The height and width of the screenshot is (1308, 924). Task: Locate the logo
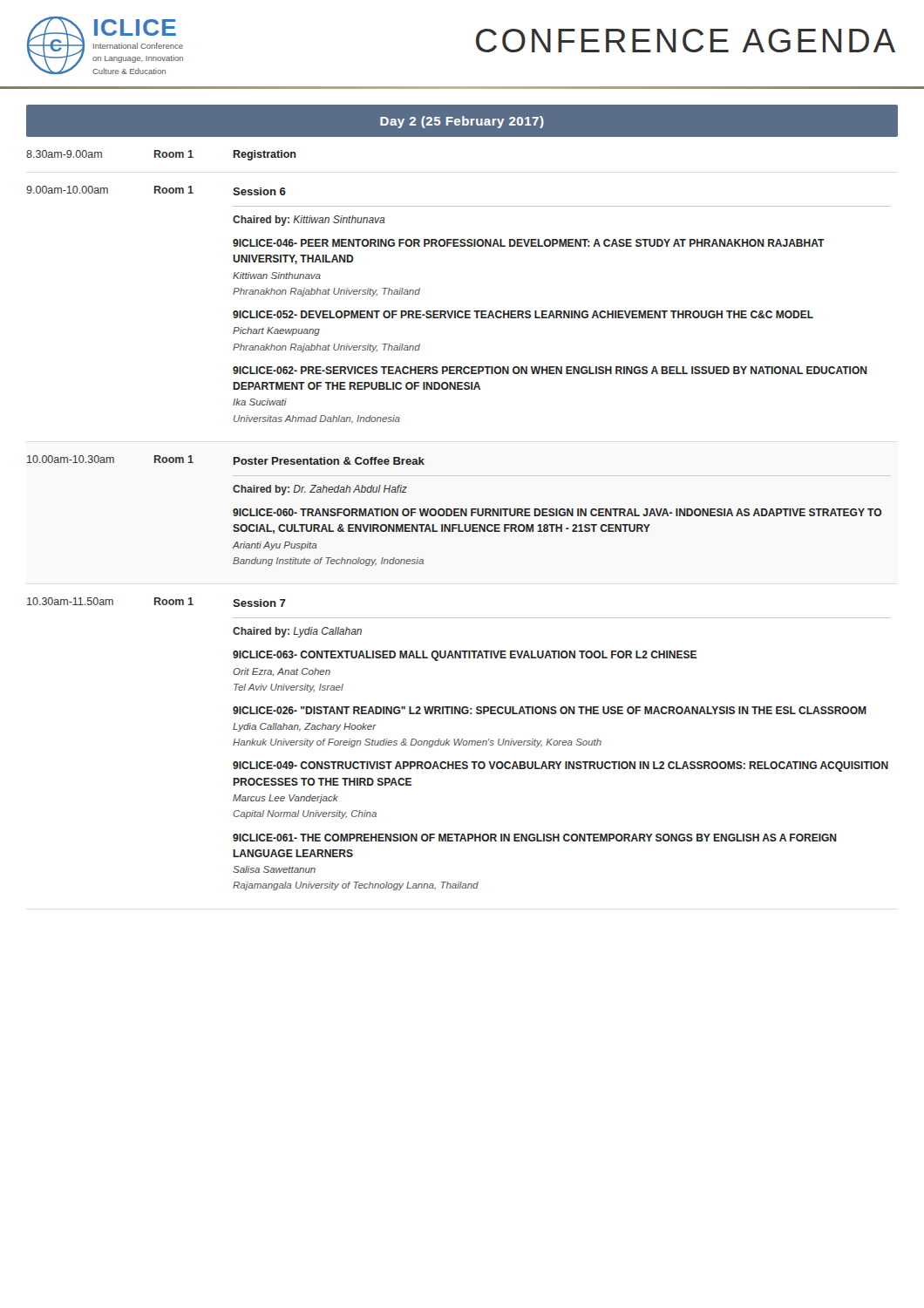[118, 47]
